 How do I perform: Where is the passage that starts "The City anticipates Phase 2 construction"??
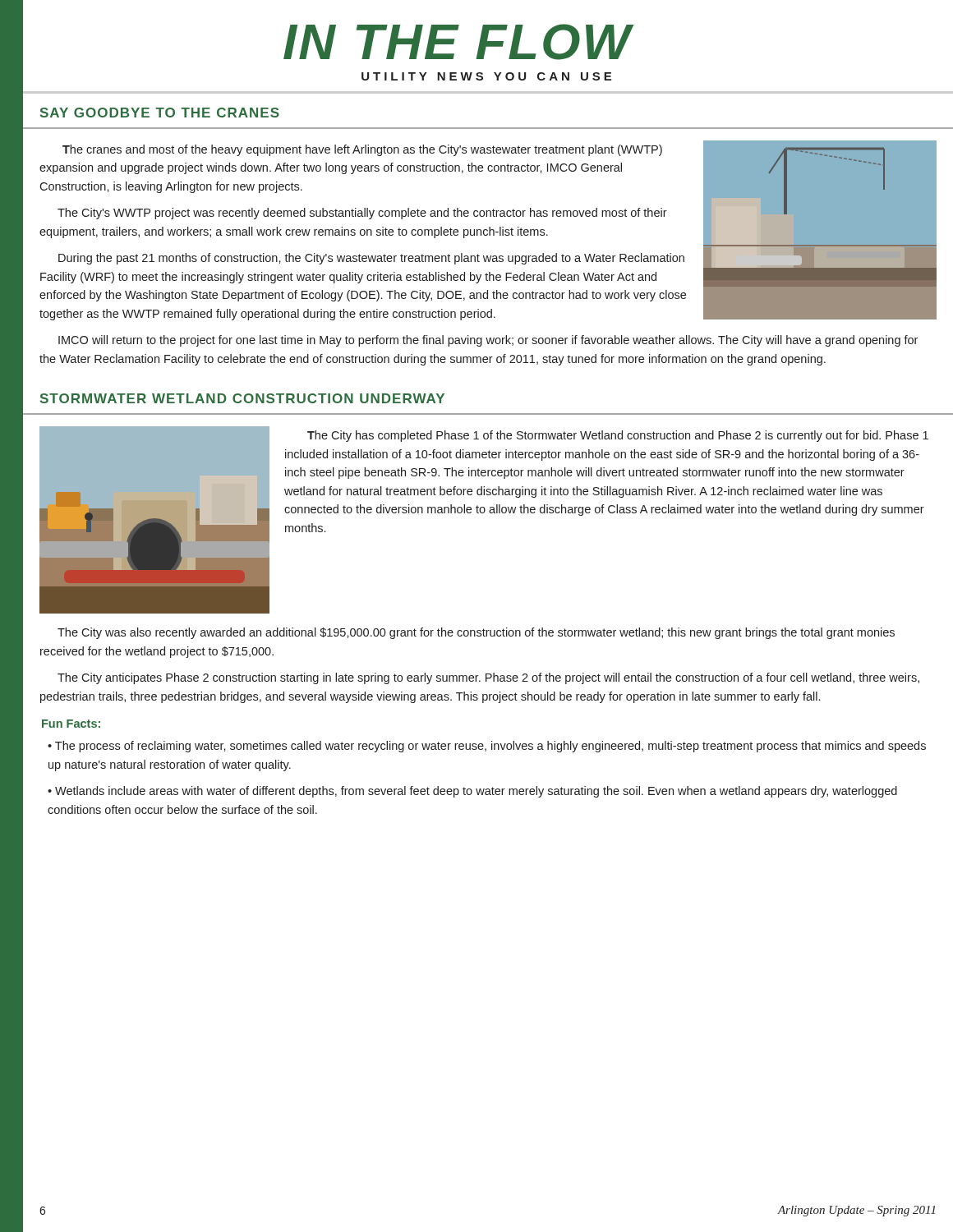coord(488,687)
